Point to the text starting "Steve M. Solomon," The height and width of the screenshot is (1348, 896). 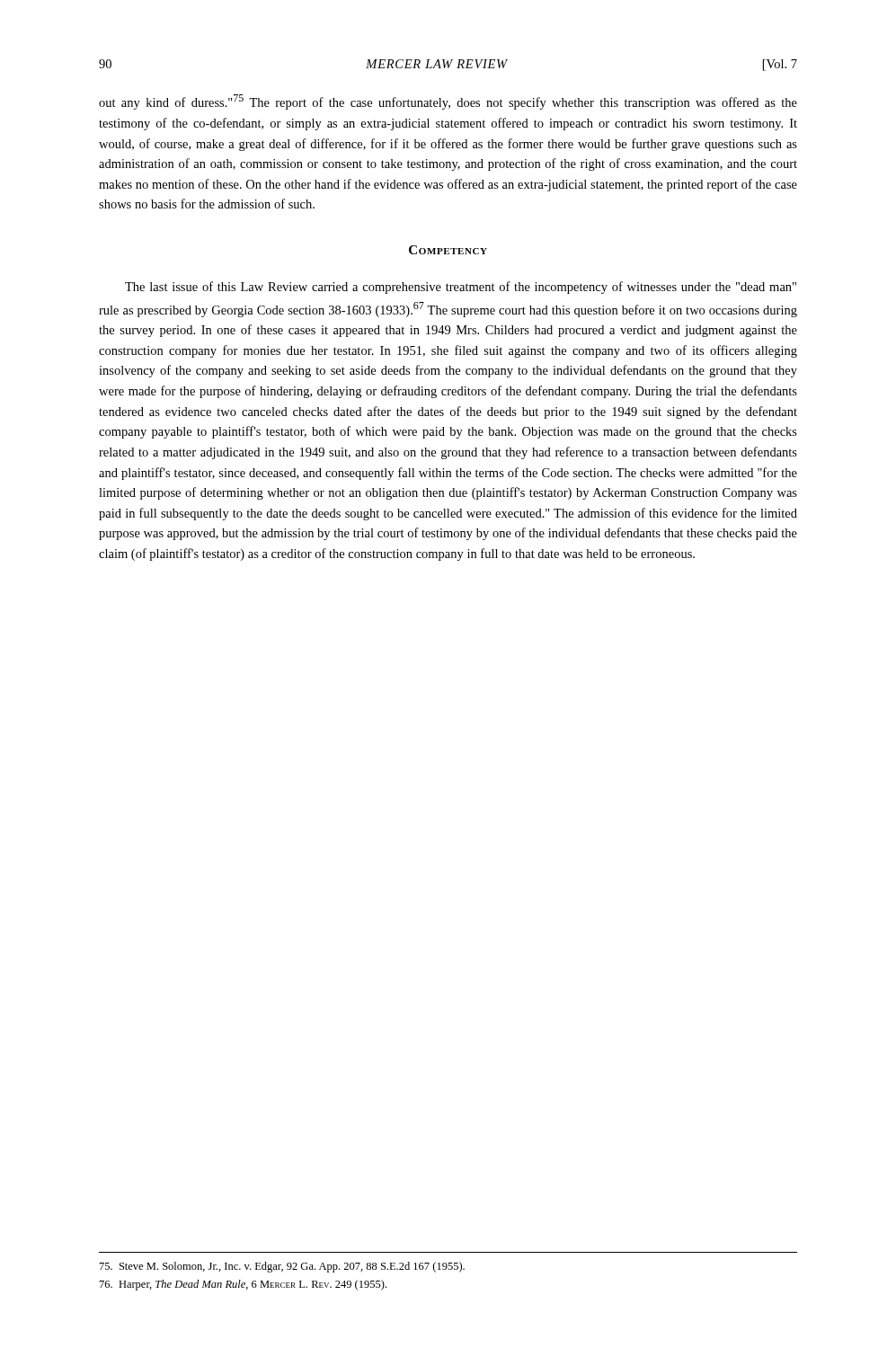pos(282,1266)
